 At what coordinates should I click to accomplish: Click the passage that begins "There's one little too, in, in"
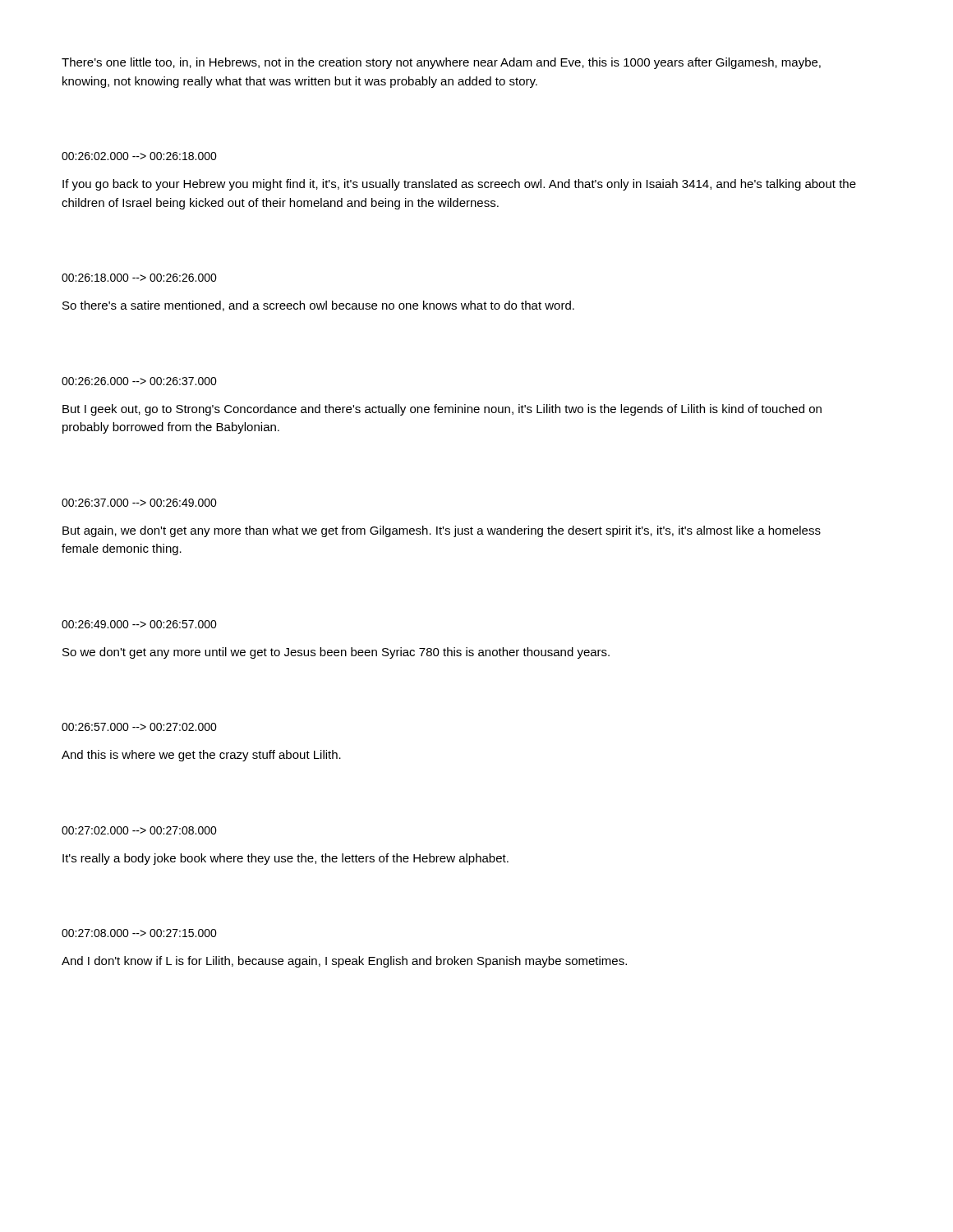click(460, 72)
